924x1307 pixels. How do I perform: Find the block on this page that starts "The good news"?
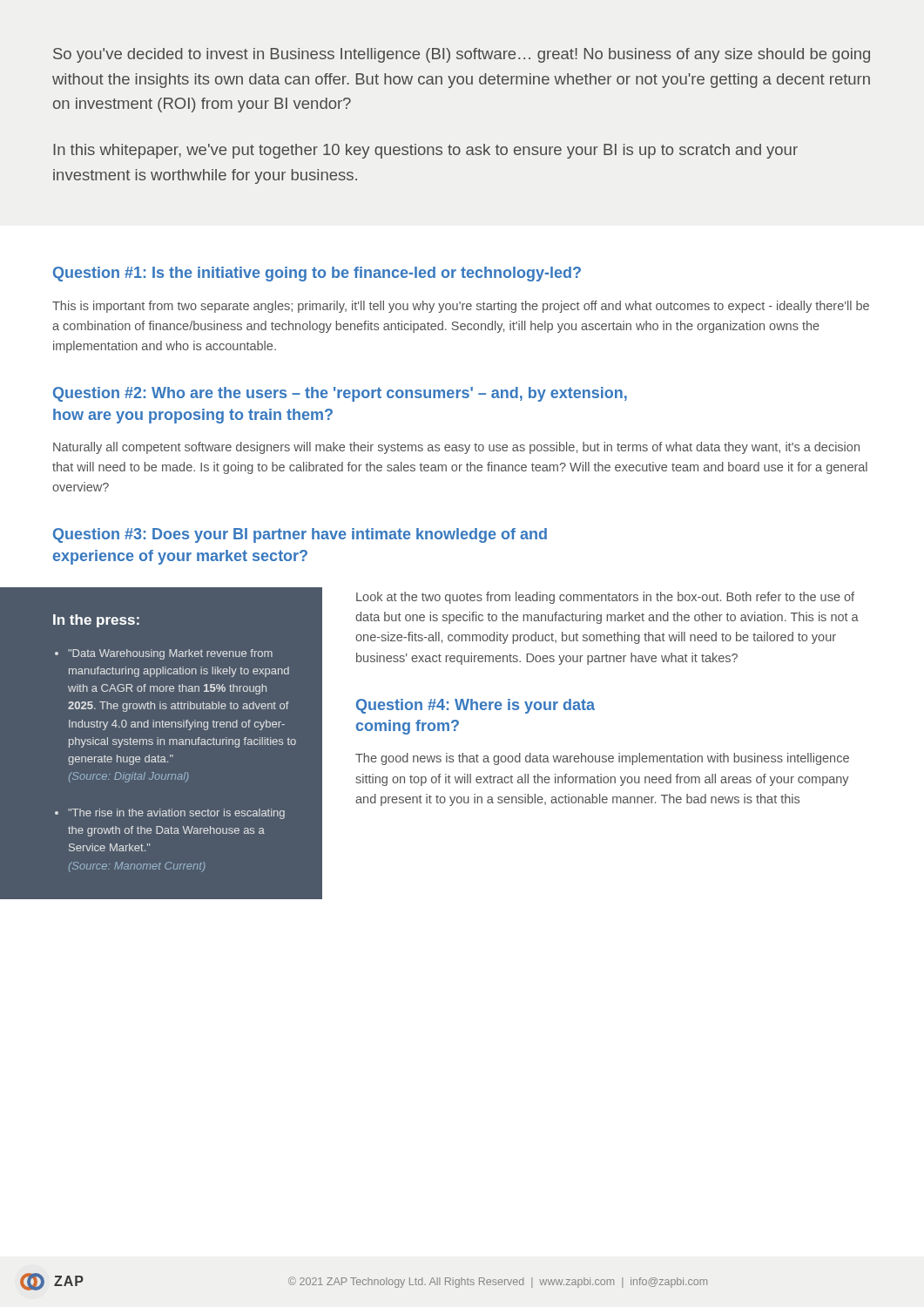pyautogui.click(x=613, y=779)
